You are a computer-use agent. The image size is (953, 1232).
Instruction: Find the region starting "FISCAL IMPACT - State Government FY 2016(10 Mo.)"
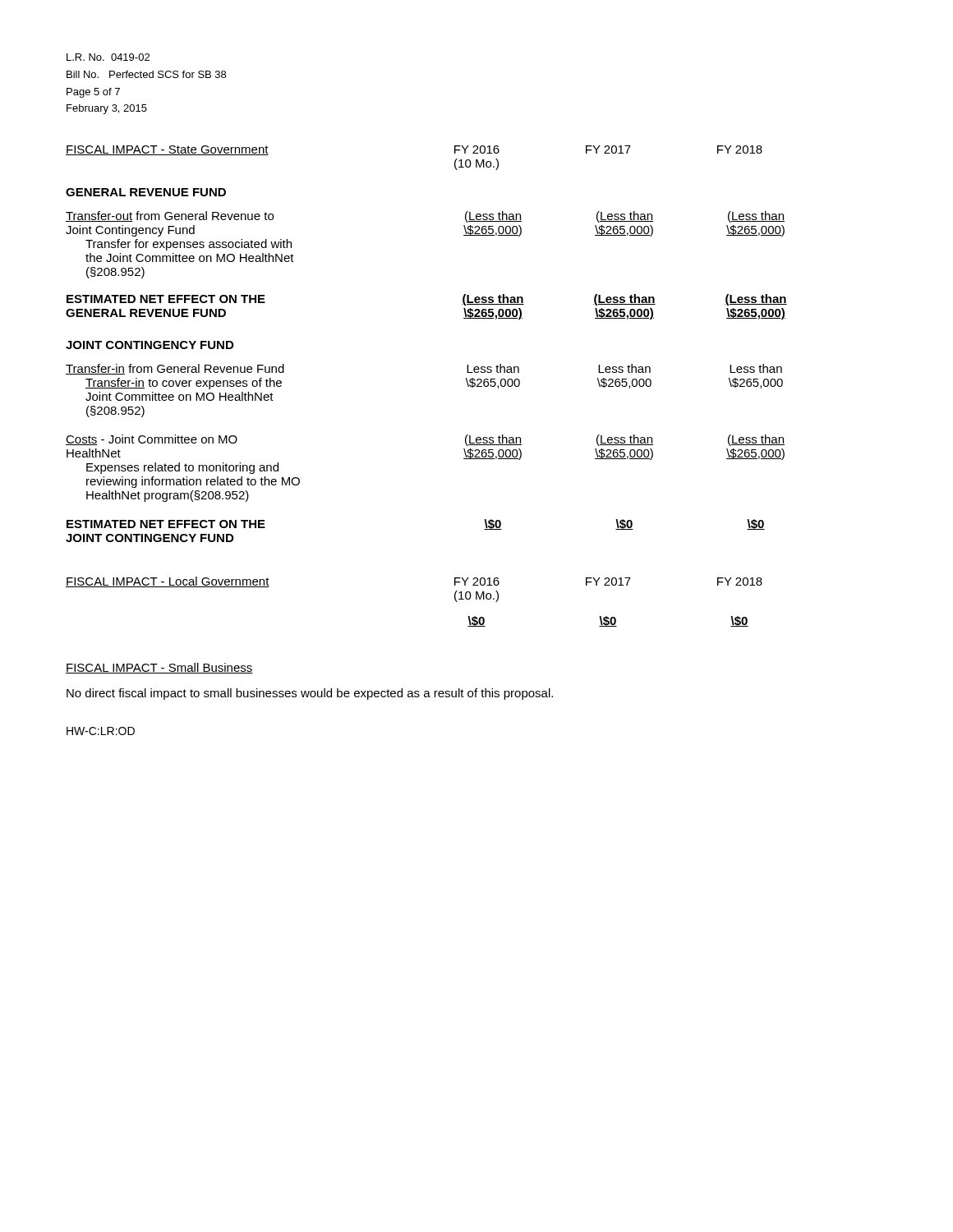(169, 152)
